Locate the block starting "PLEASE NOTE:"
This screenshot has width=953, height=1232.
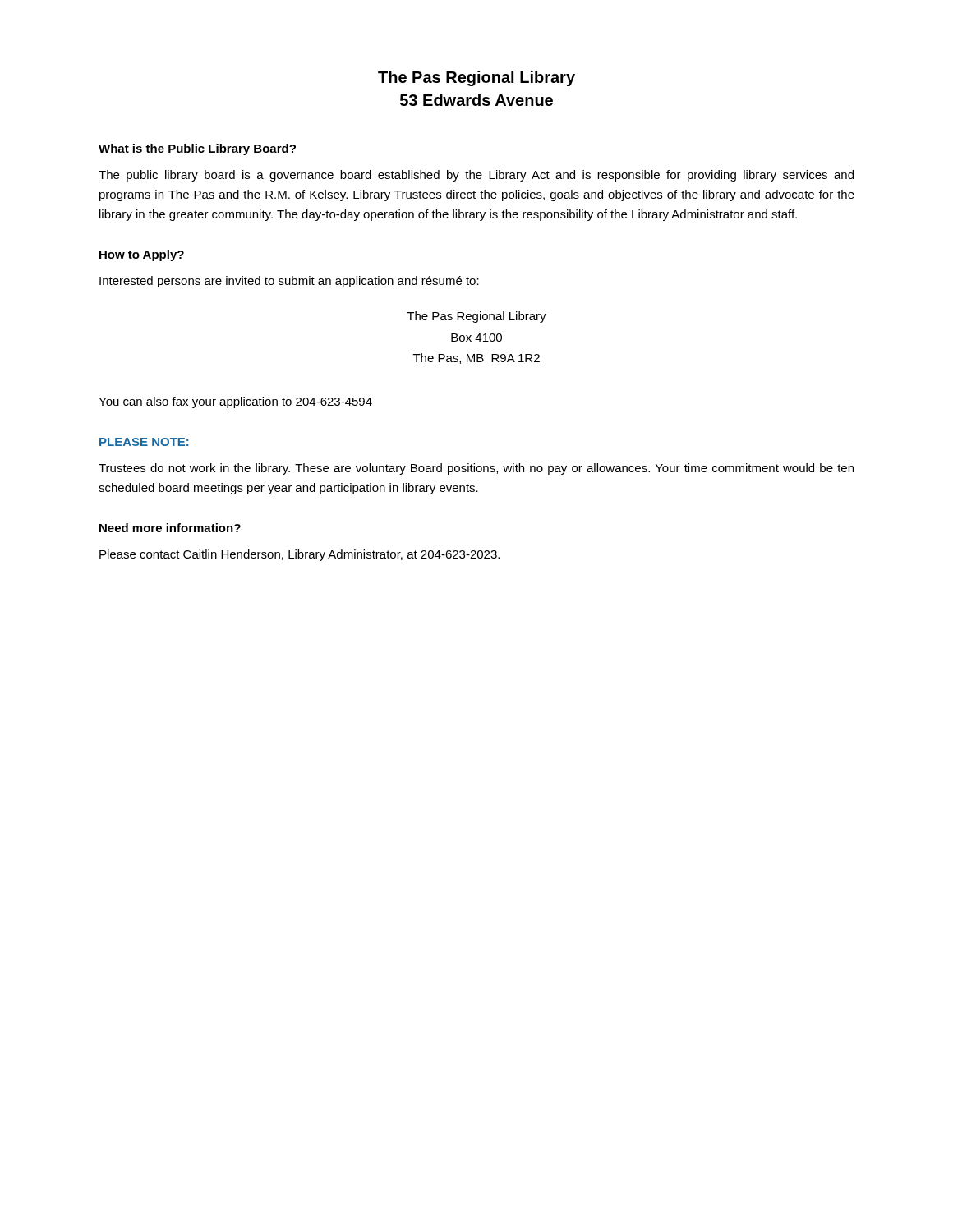point(144,441)
